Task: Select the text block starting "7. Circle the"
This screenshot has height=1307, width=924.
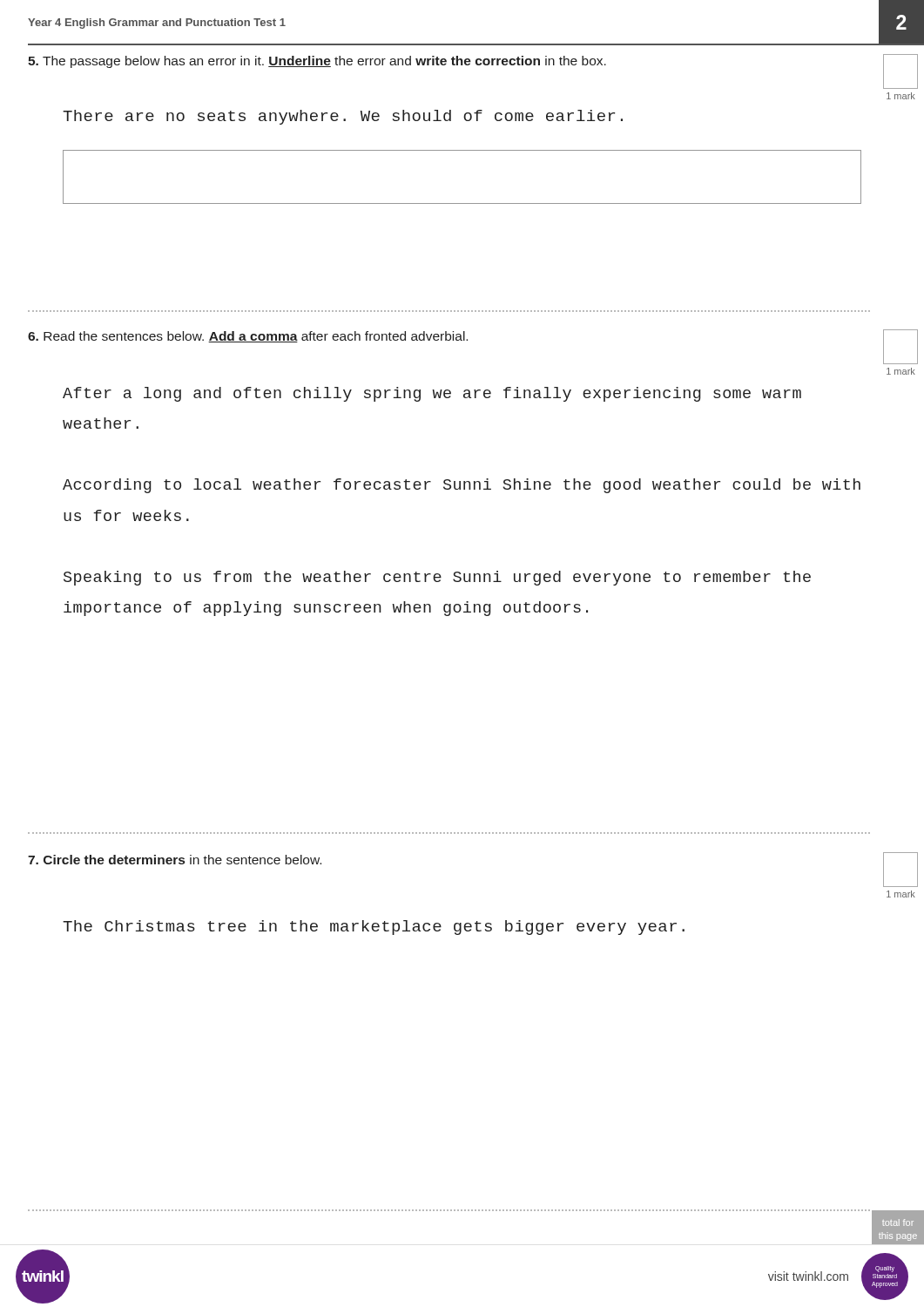Action: [175, 860]
